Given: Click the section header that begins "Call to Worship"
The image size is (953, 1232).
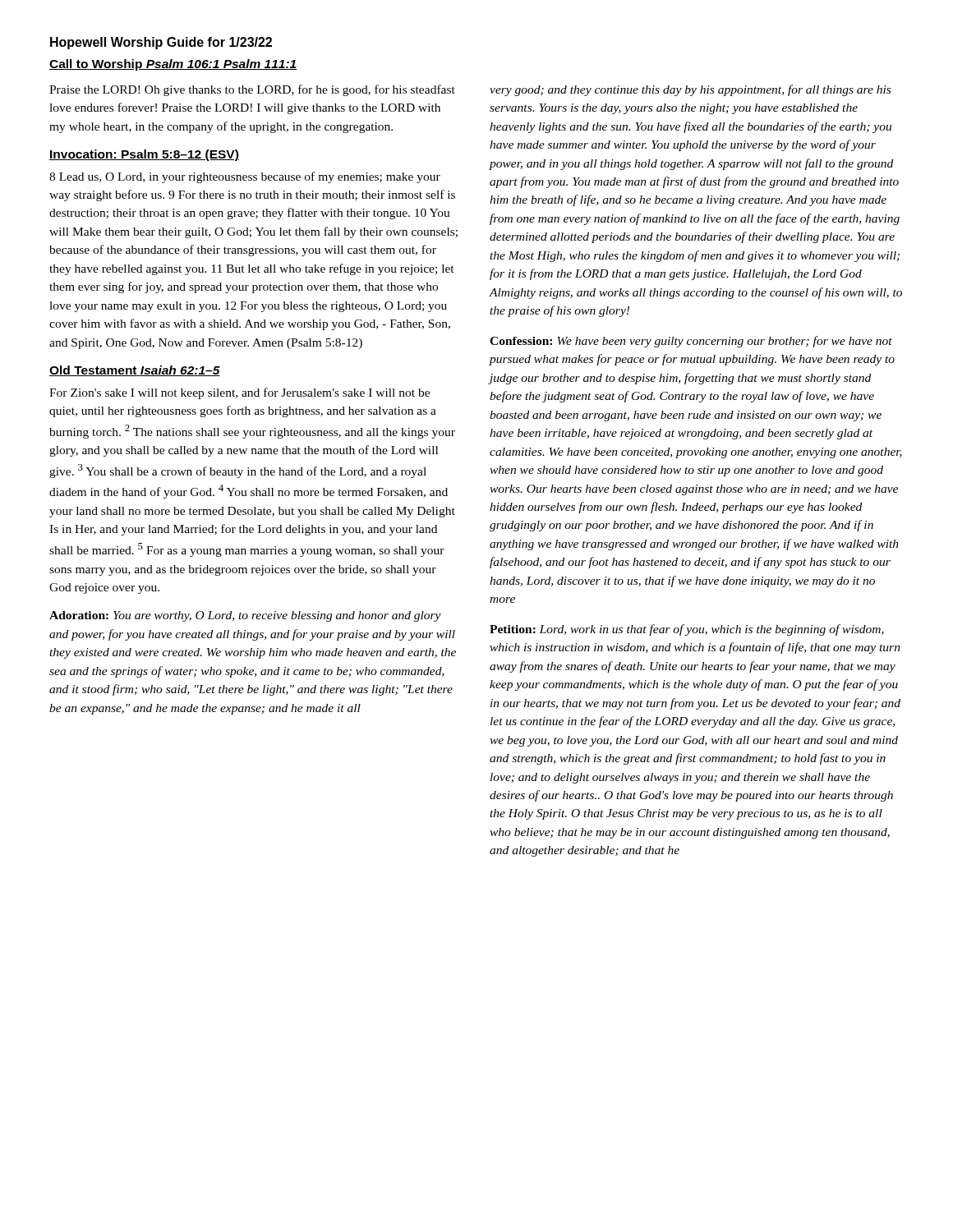Looking at the screenshot, I should 173,64.
